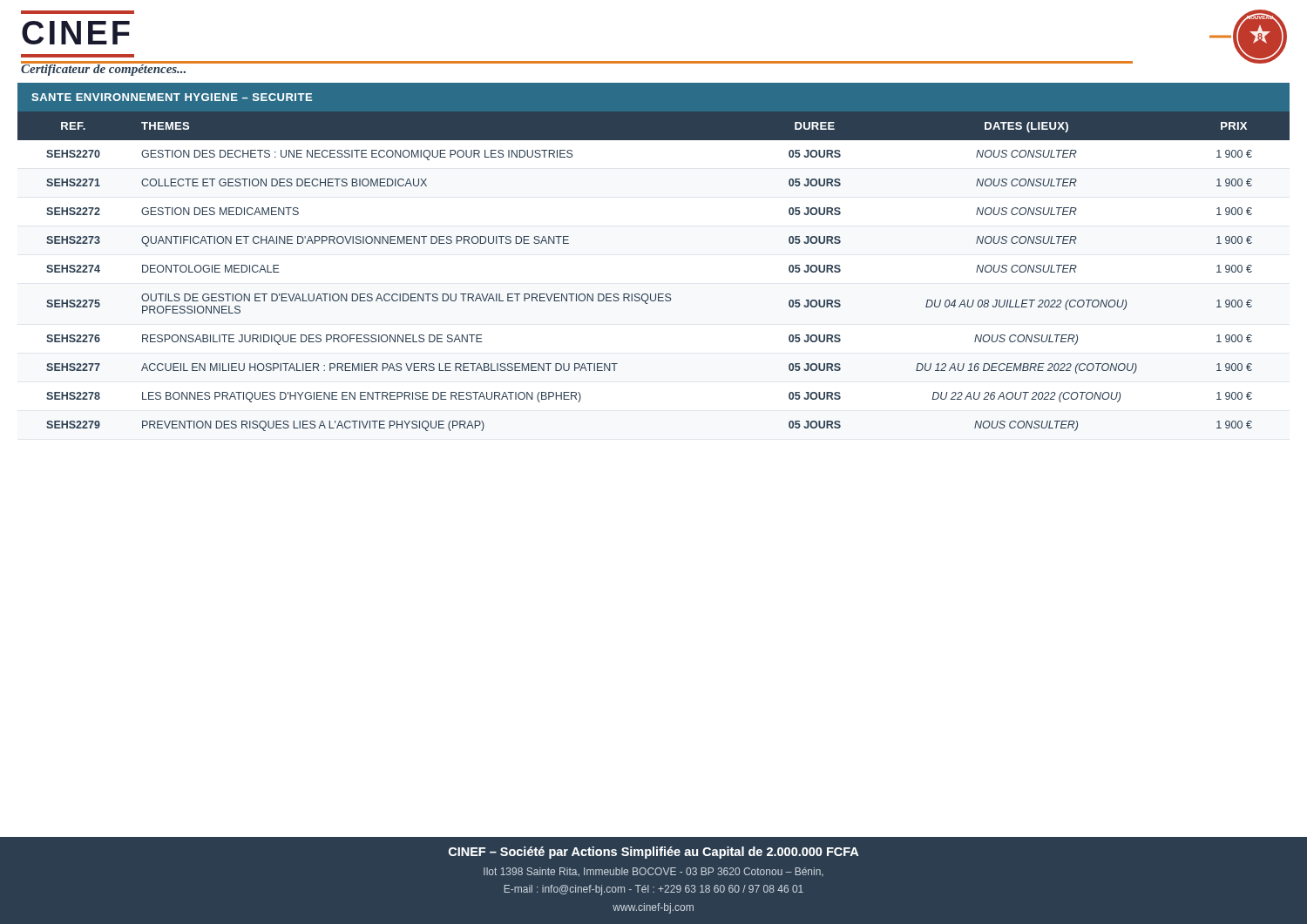Find the logo
1307x924 pixels.
(x=1249, y=43)
